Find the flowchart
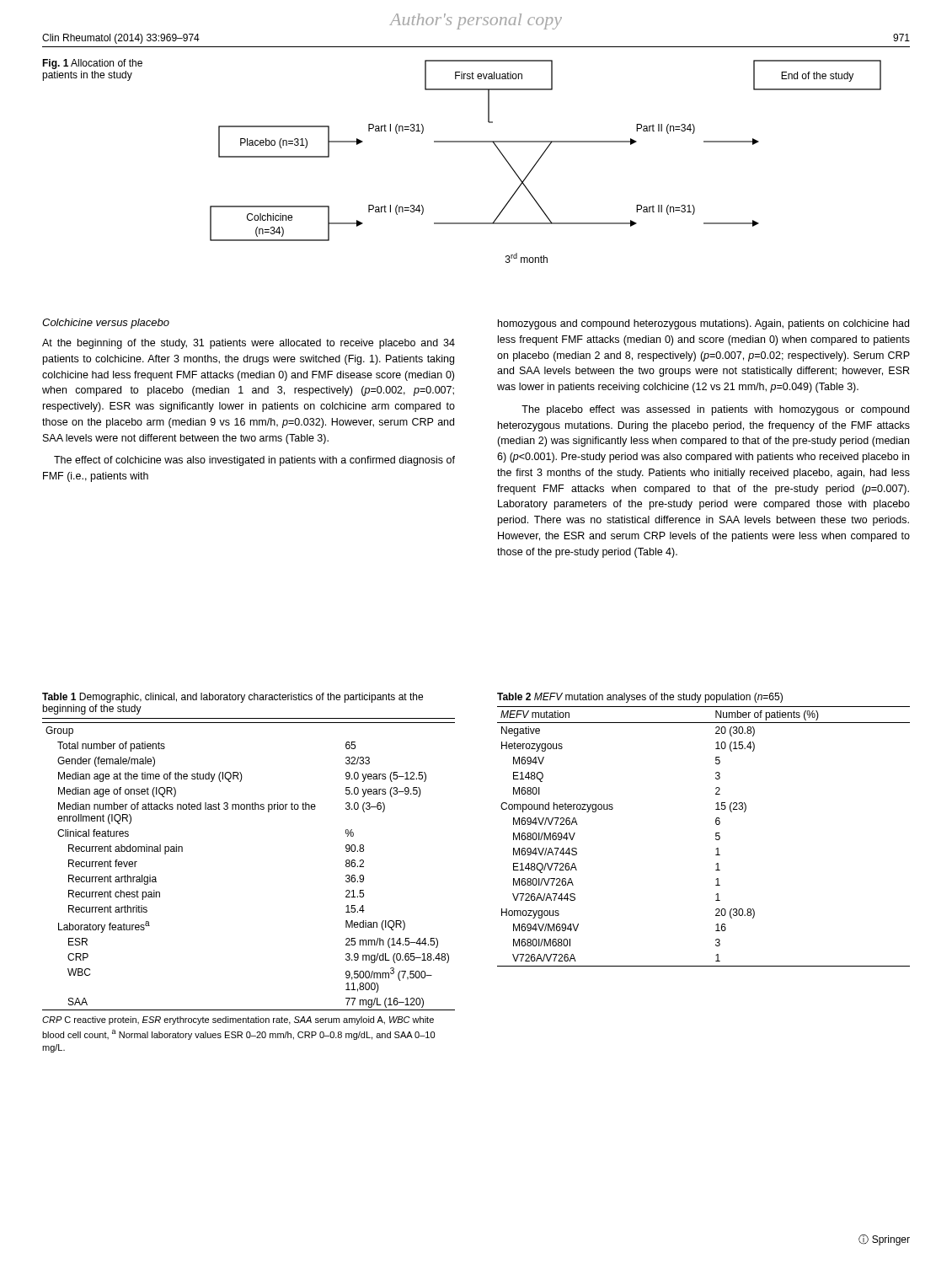 point(537,175)
